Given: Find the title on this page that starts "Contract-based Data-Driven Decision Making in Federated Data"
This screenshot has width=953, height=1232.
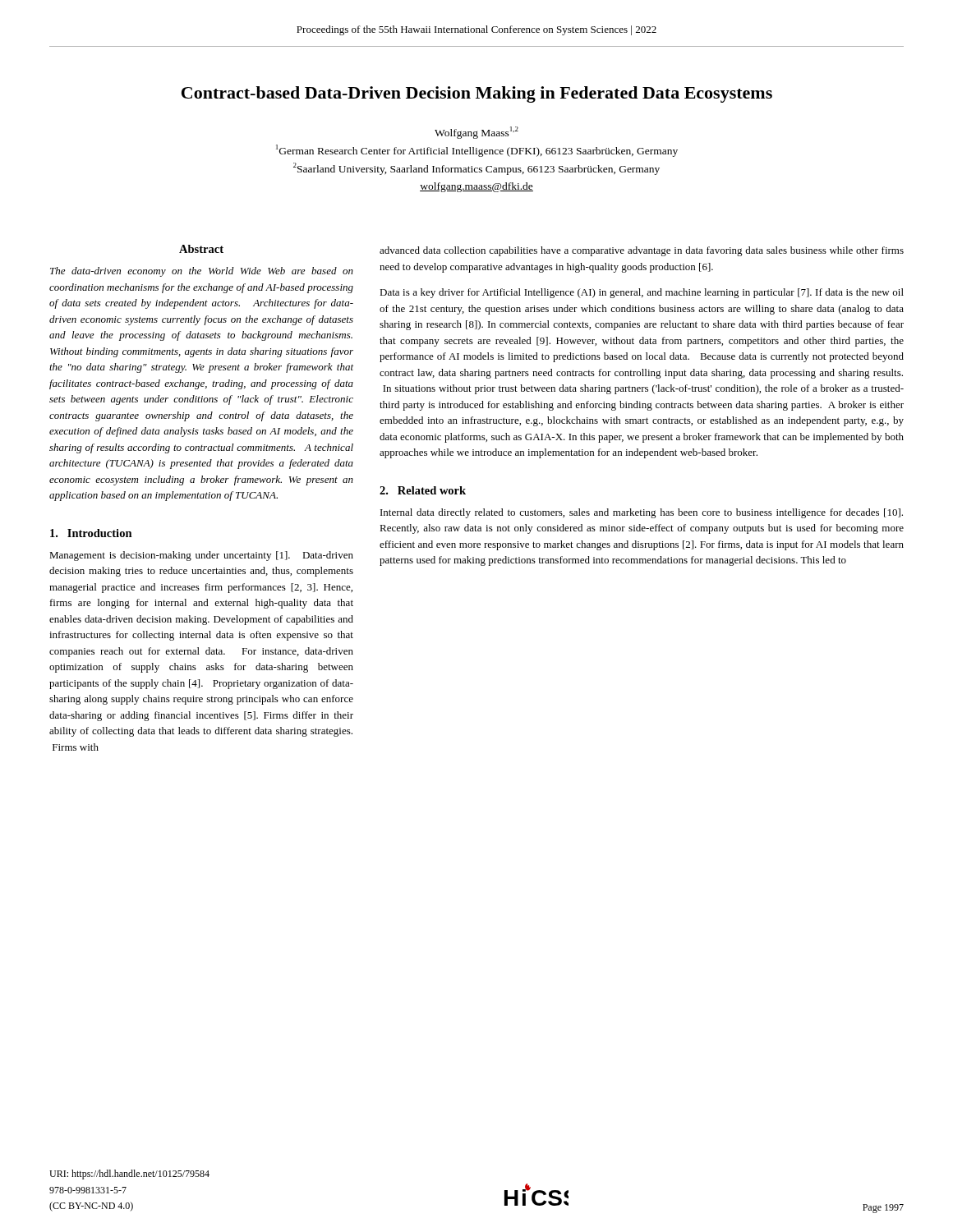Looking at the screenshot, I should [x=476, y=93].
